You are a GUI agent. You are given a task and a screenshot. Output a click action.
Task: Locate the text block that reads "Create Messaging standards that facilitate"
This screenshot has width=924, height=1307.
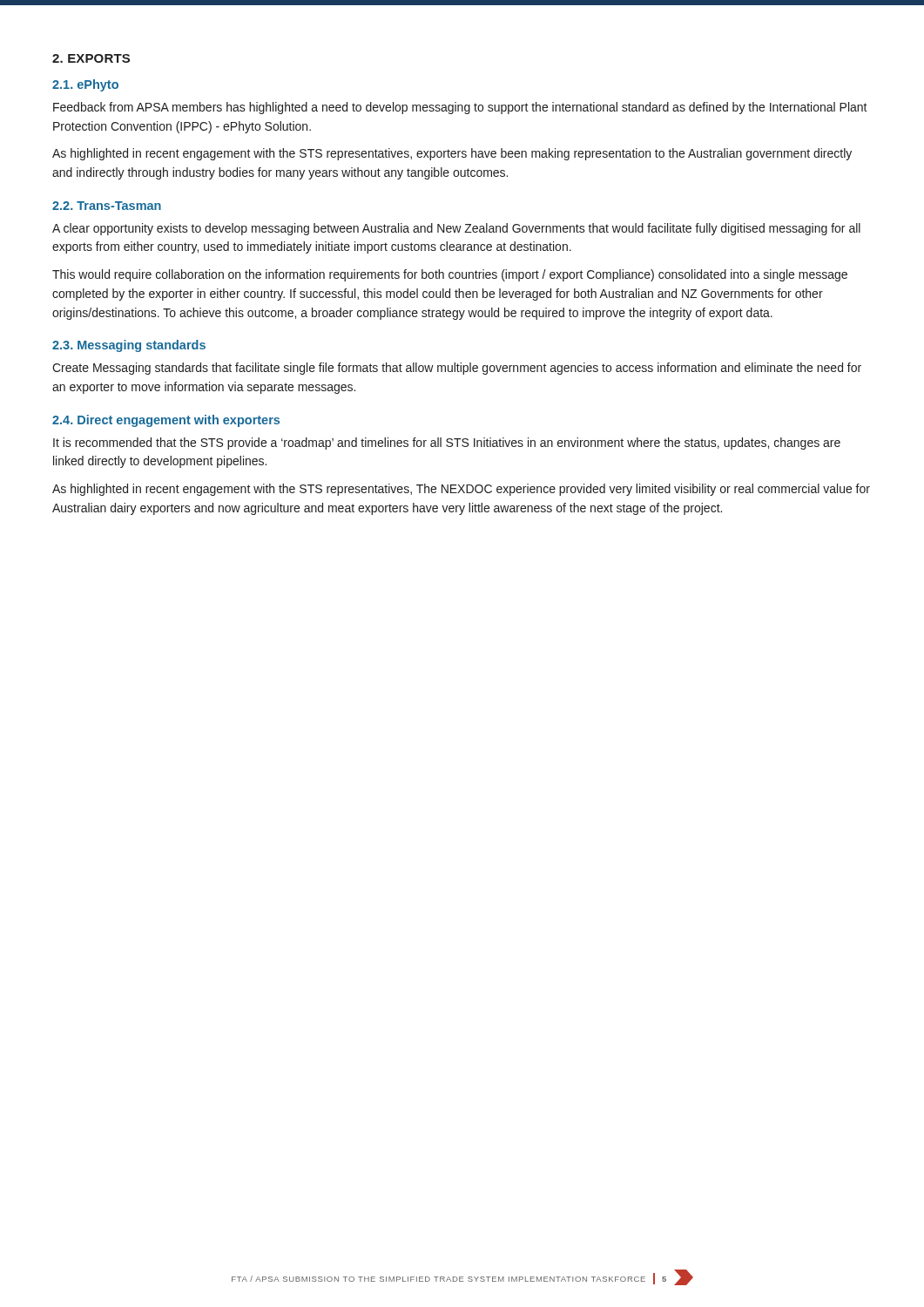tap(457, 377)
